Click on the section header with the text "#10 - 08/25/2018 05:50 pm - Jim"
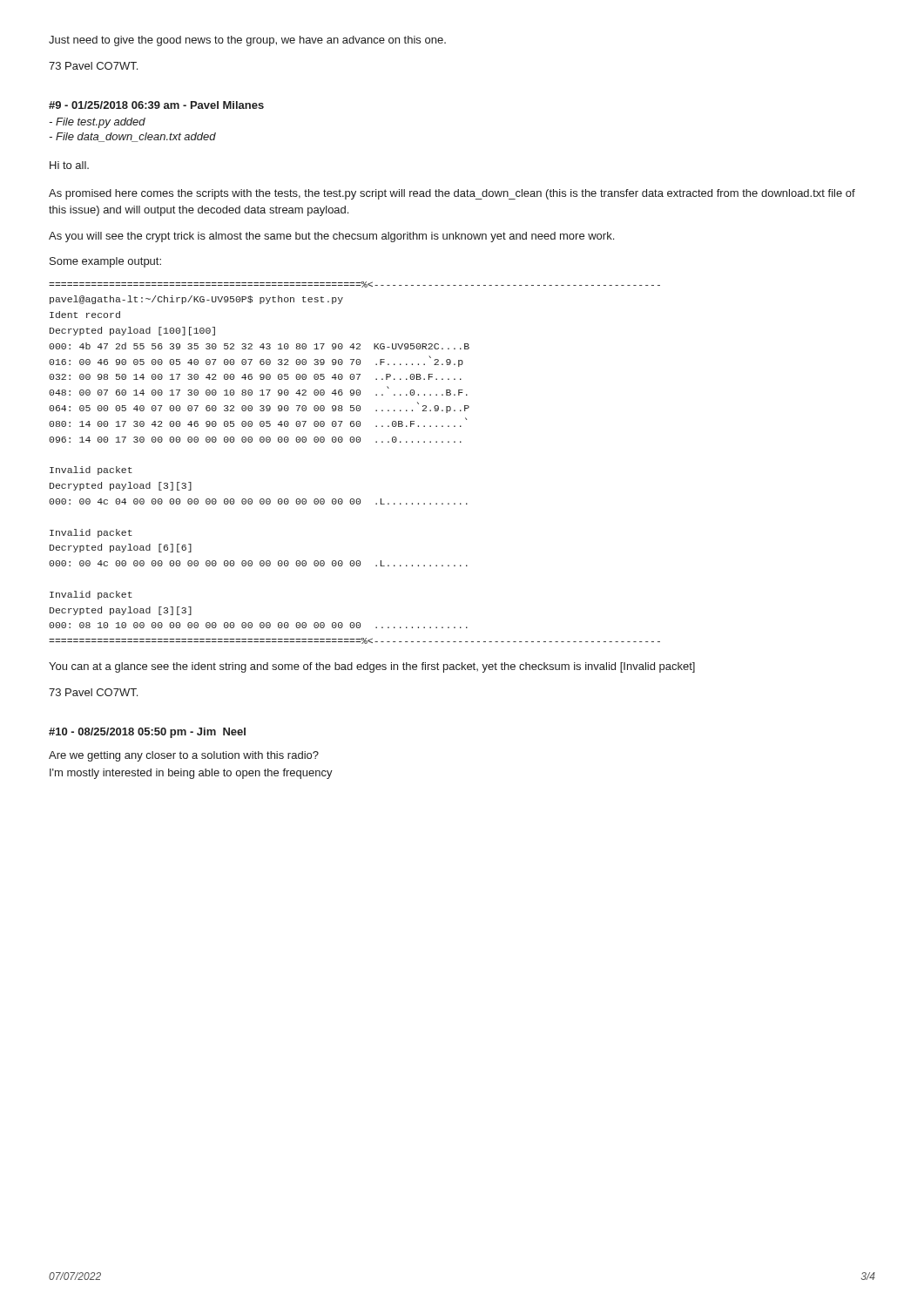This screenshot has width=924, height=1307. 148,732
